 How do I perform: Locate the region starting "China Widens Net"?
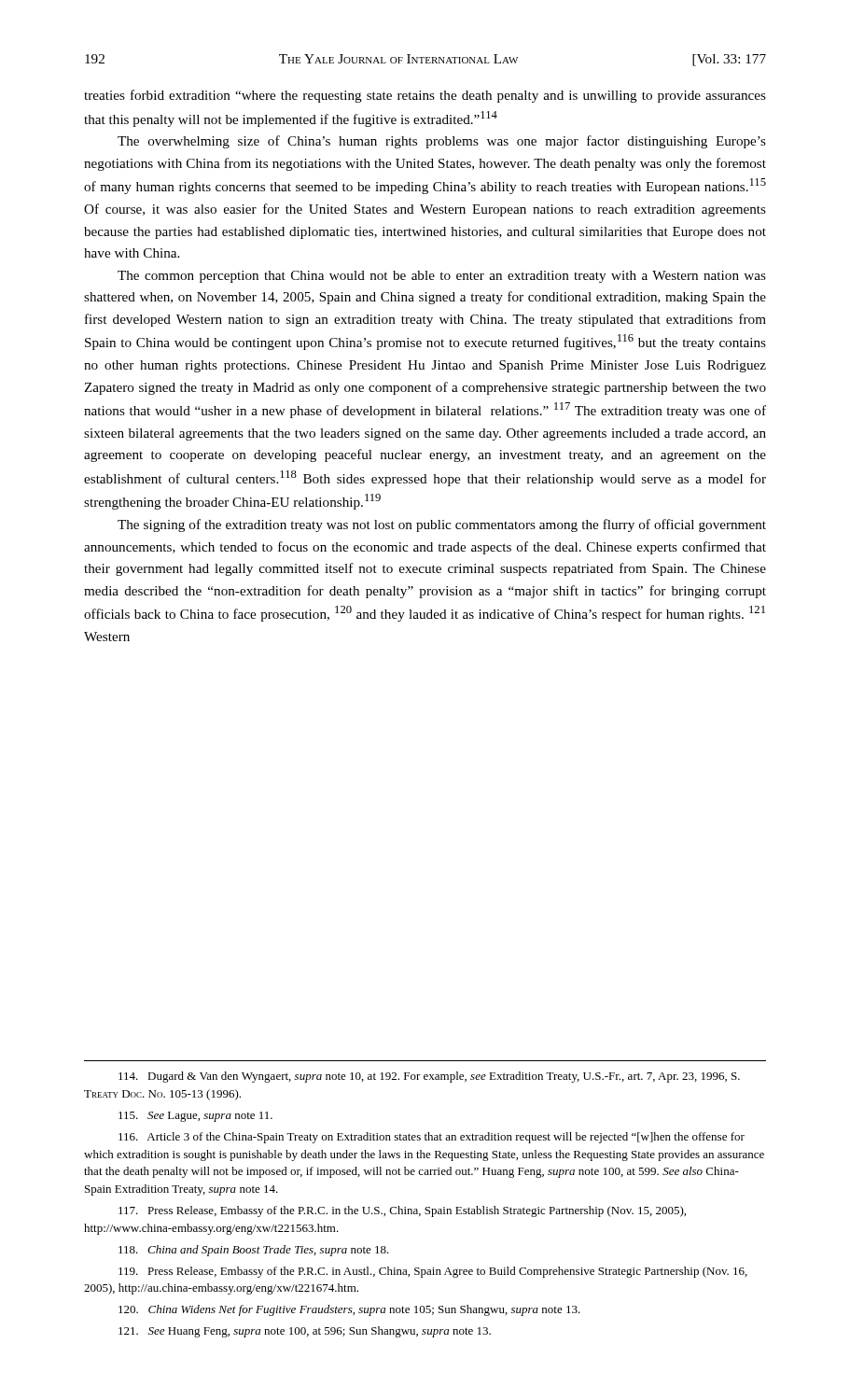(349, 1309)
